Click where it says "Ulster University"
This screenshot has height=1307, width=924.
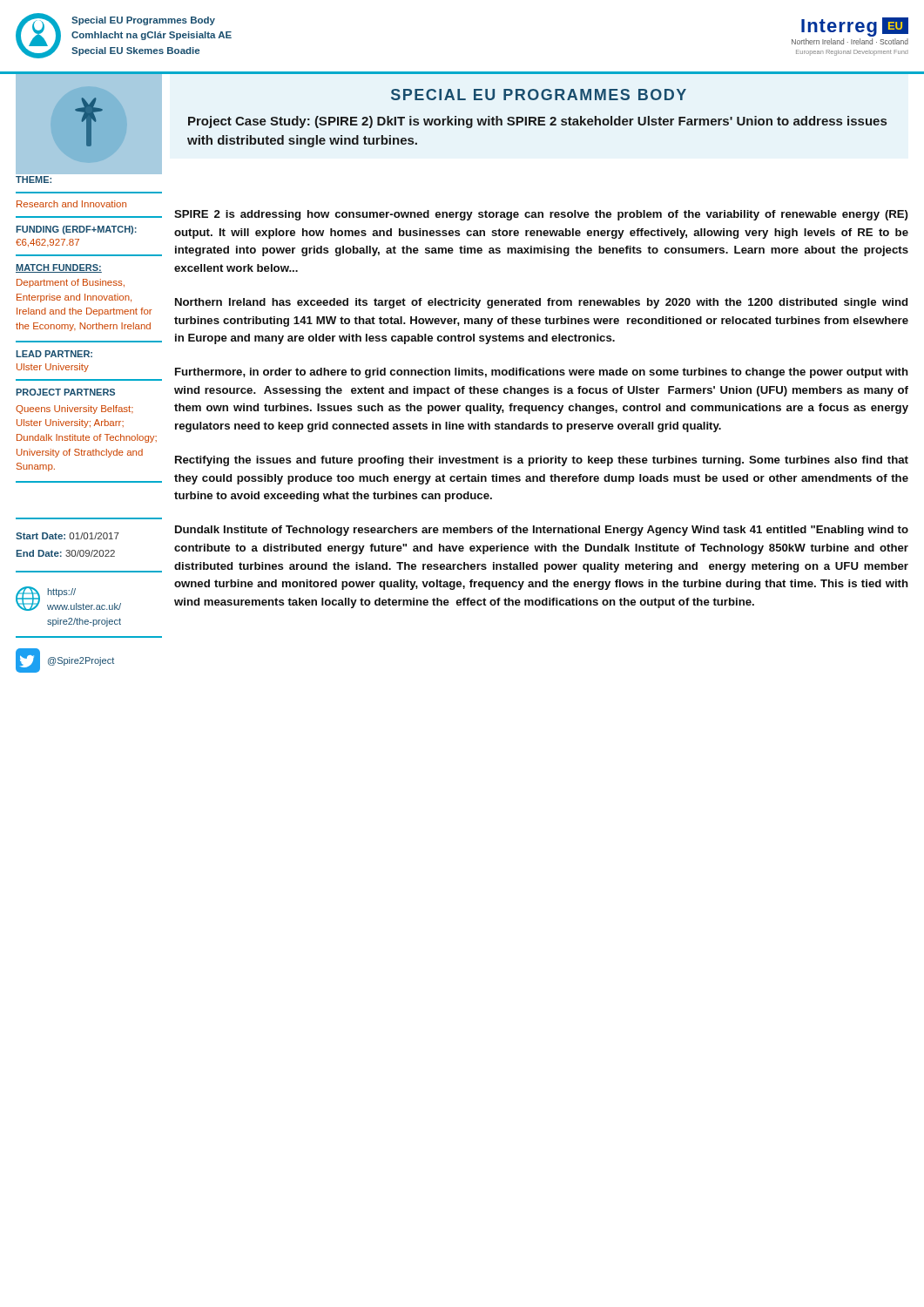52,367
